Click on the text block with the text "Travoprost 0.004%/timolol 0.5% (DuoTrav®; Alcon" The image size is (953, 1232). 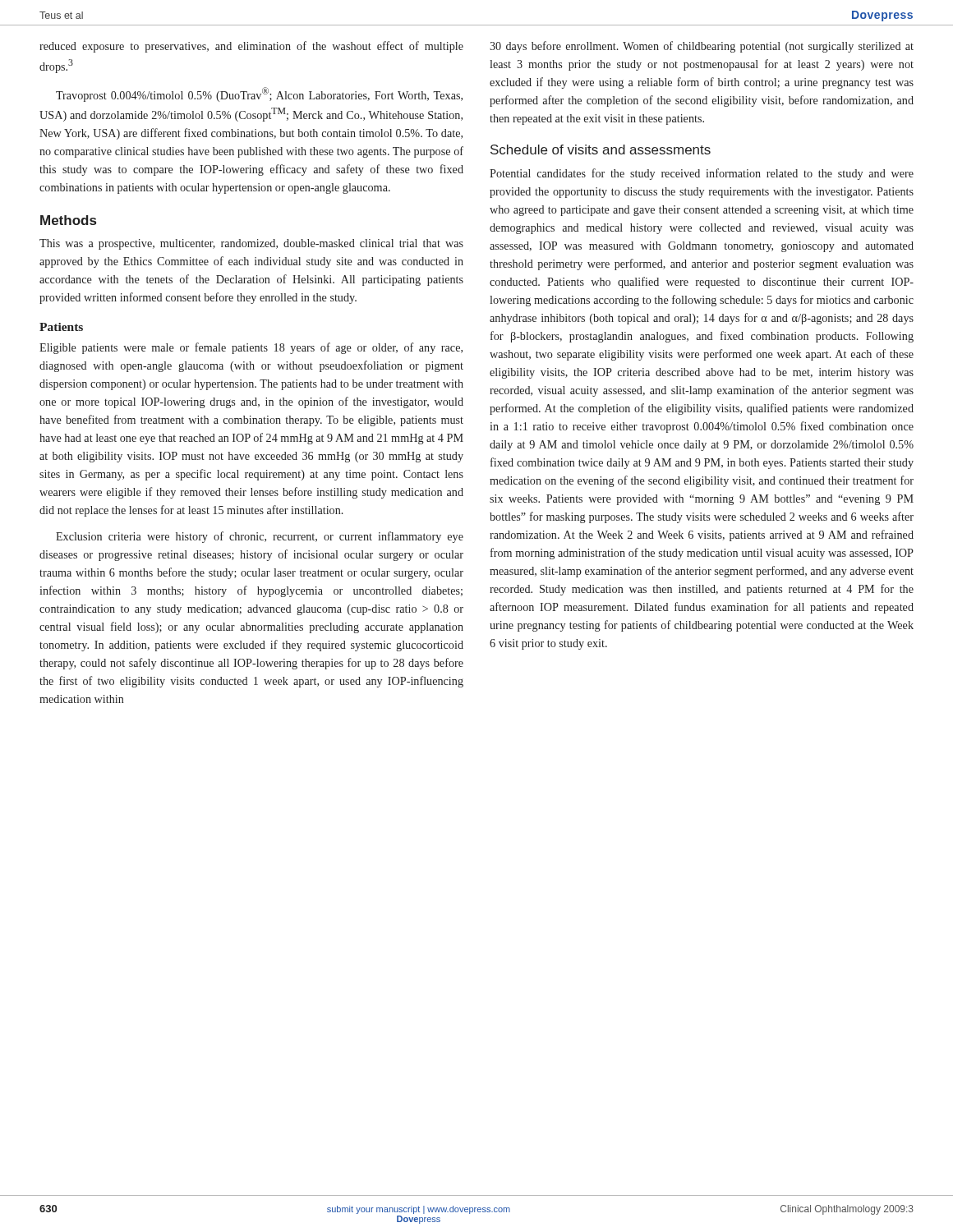point(251,140)
